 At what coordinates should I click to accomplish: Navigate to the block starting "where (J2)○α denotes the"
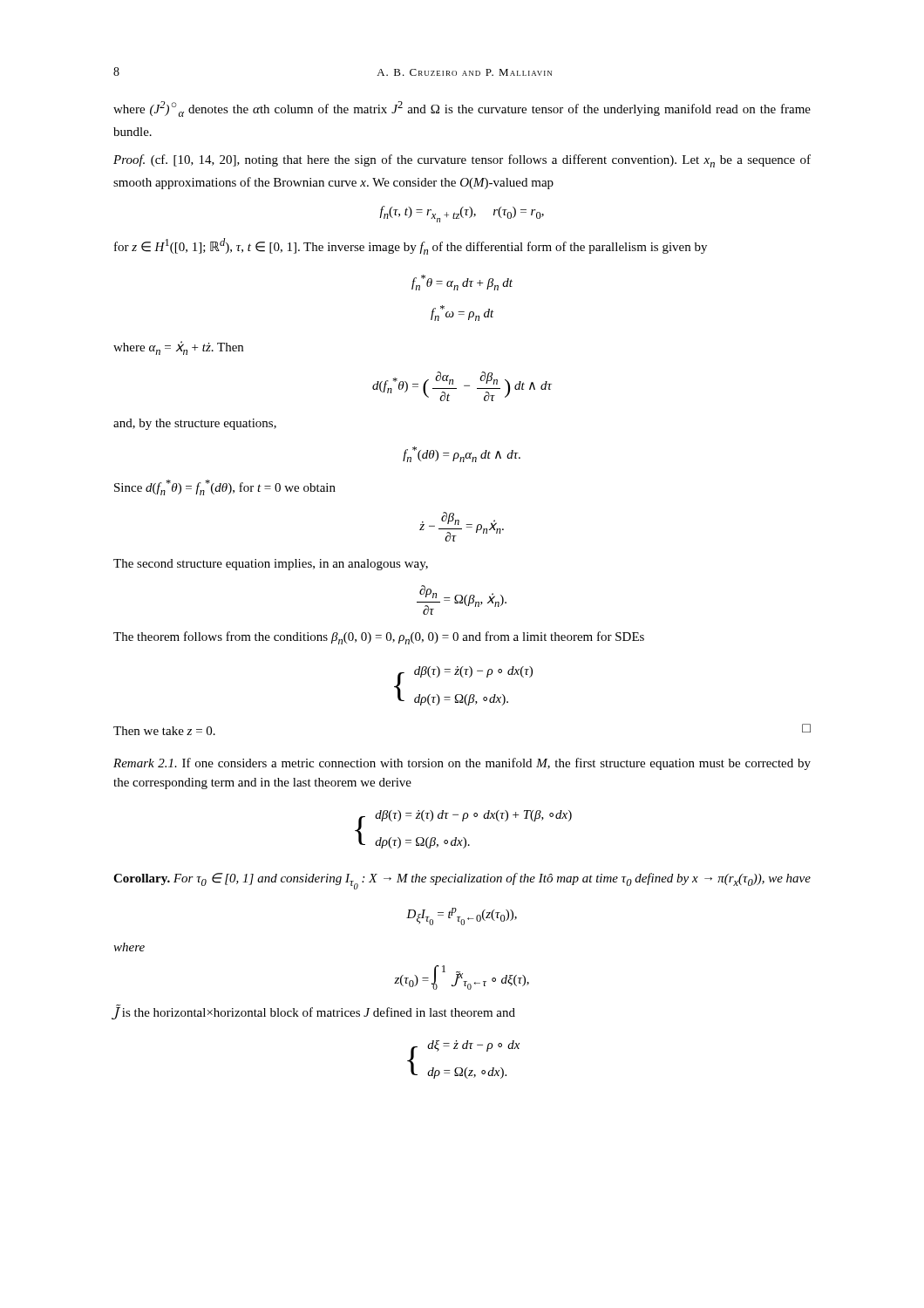(462, 119)
